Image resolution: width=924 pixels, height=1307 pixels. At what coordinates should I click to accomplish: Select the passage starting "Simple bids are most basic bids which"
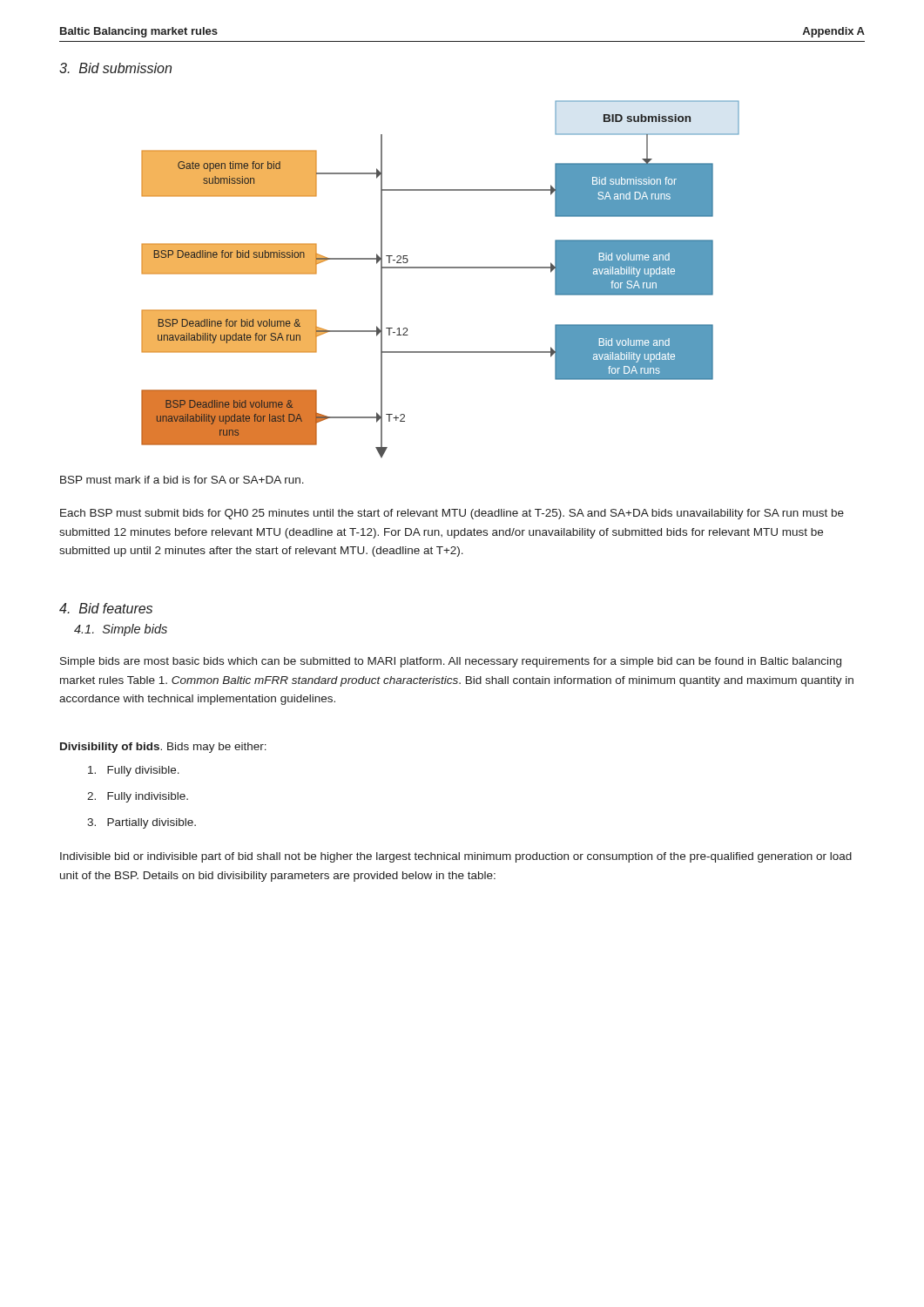pyautogui.click(x=457, y=680)
